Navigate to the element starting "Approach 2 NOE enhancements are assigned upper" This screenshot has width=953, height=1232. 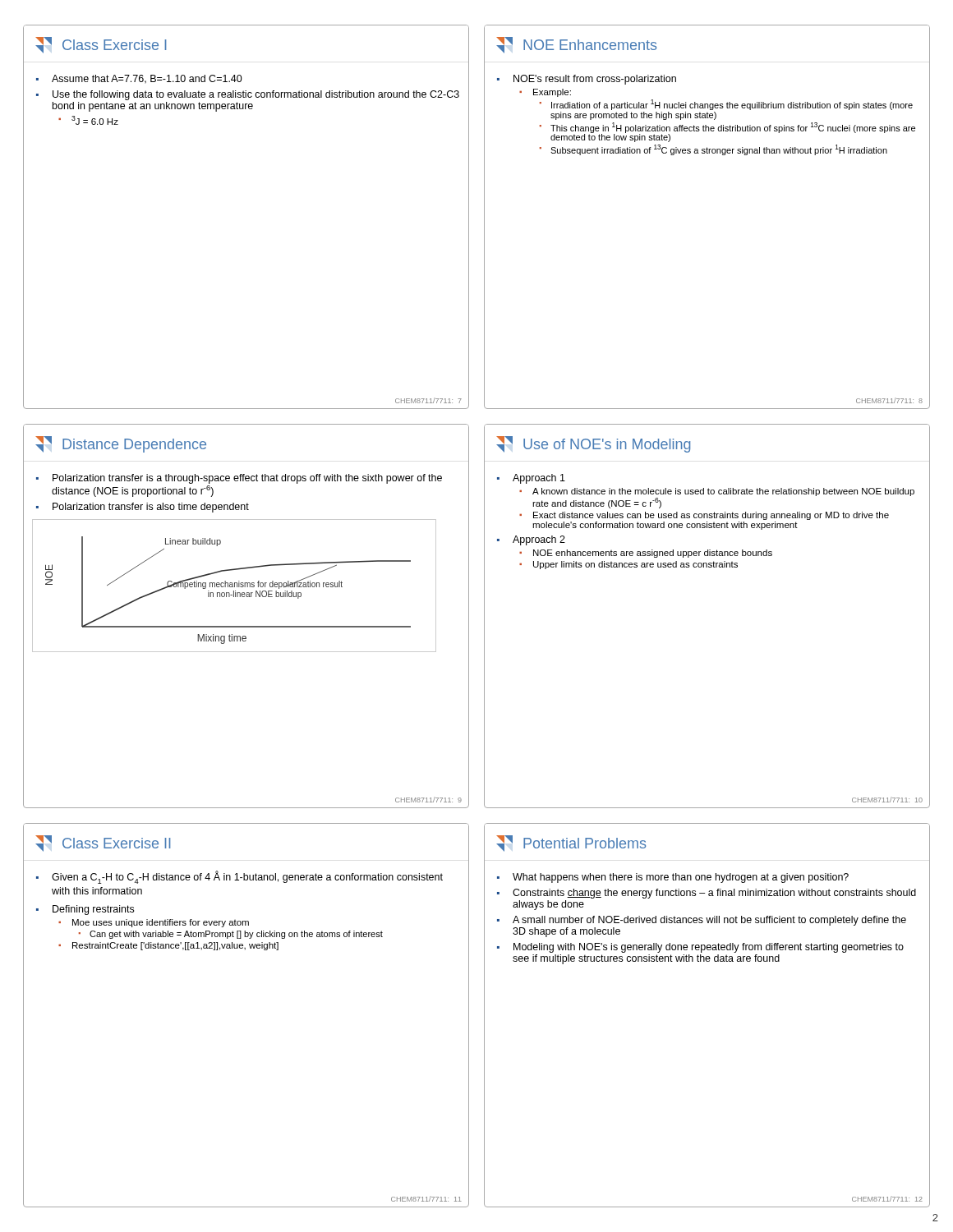pos(717,551)
